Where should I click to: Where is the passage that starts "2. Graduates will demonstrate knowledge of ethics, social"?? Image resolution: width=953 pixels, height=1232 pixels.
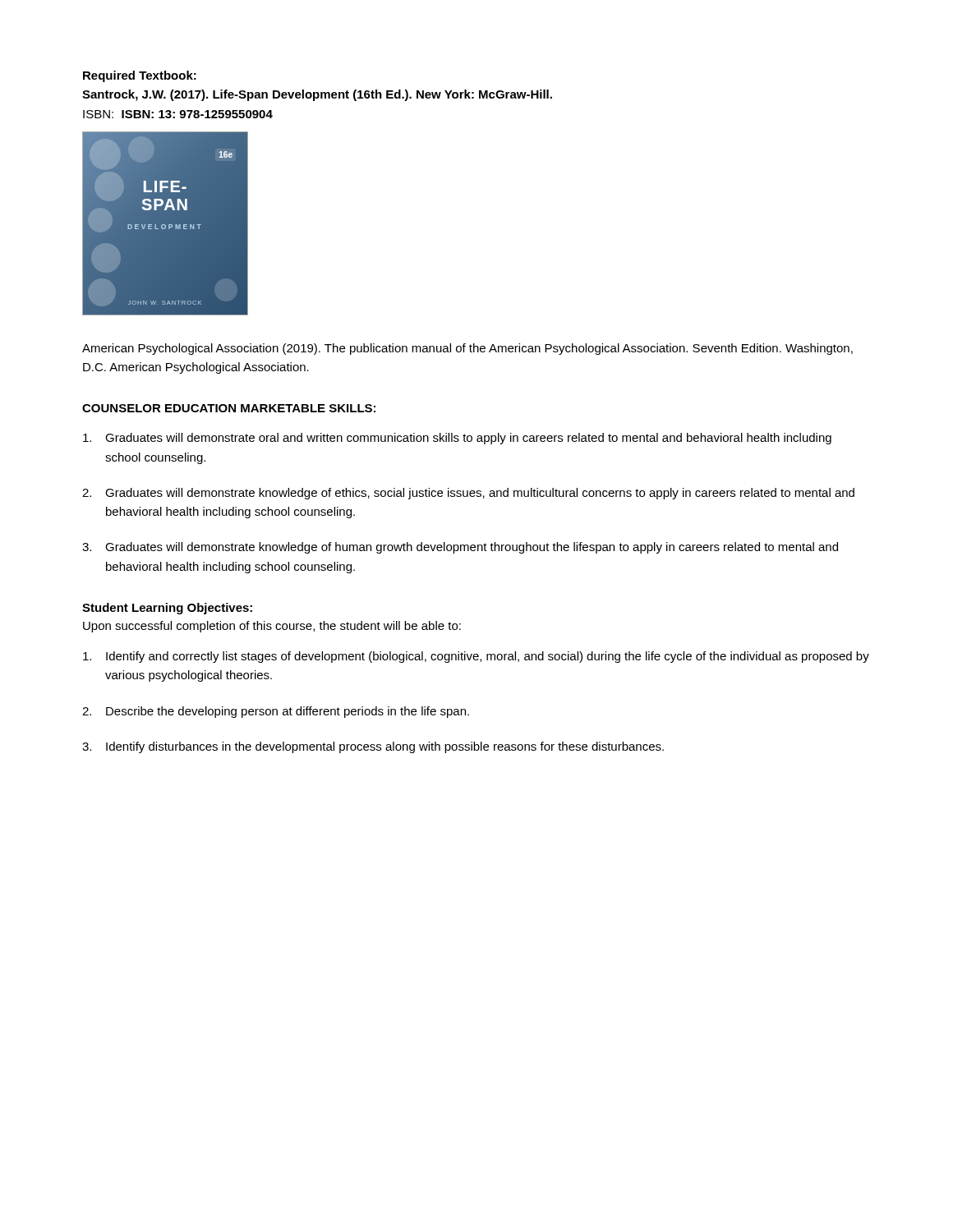click(476, 502)
